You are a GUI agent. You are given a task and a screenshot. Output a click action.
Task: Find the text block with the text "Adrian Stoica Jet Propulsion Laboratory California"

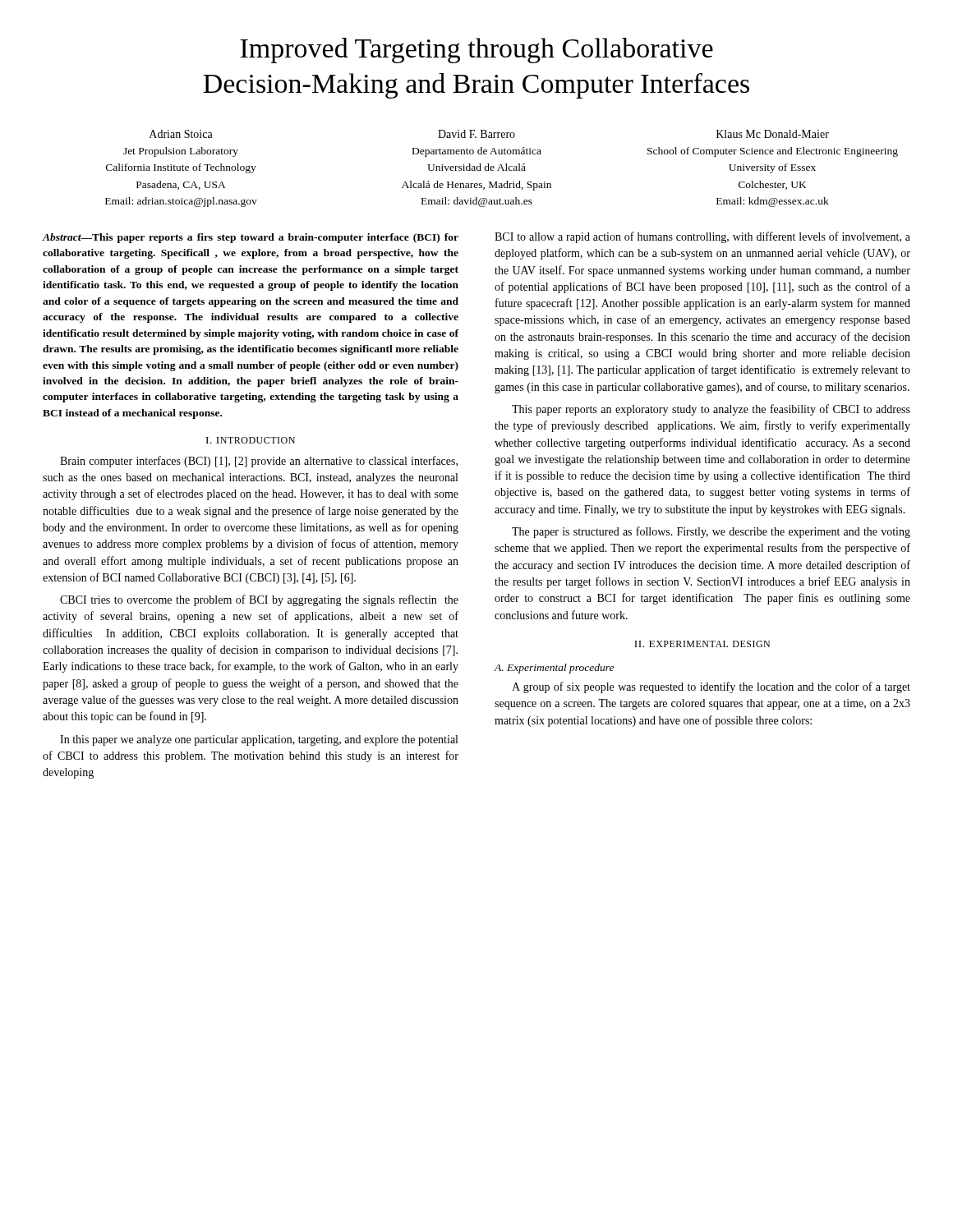pyautogui.click(x=476, y=168)
